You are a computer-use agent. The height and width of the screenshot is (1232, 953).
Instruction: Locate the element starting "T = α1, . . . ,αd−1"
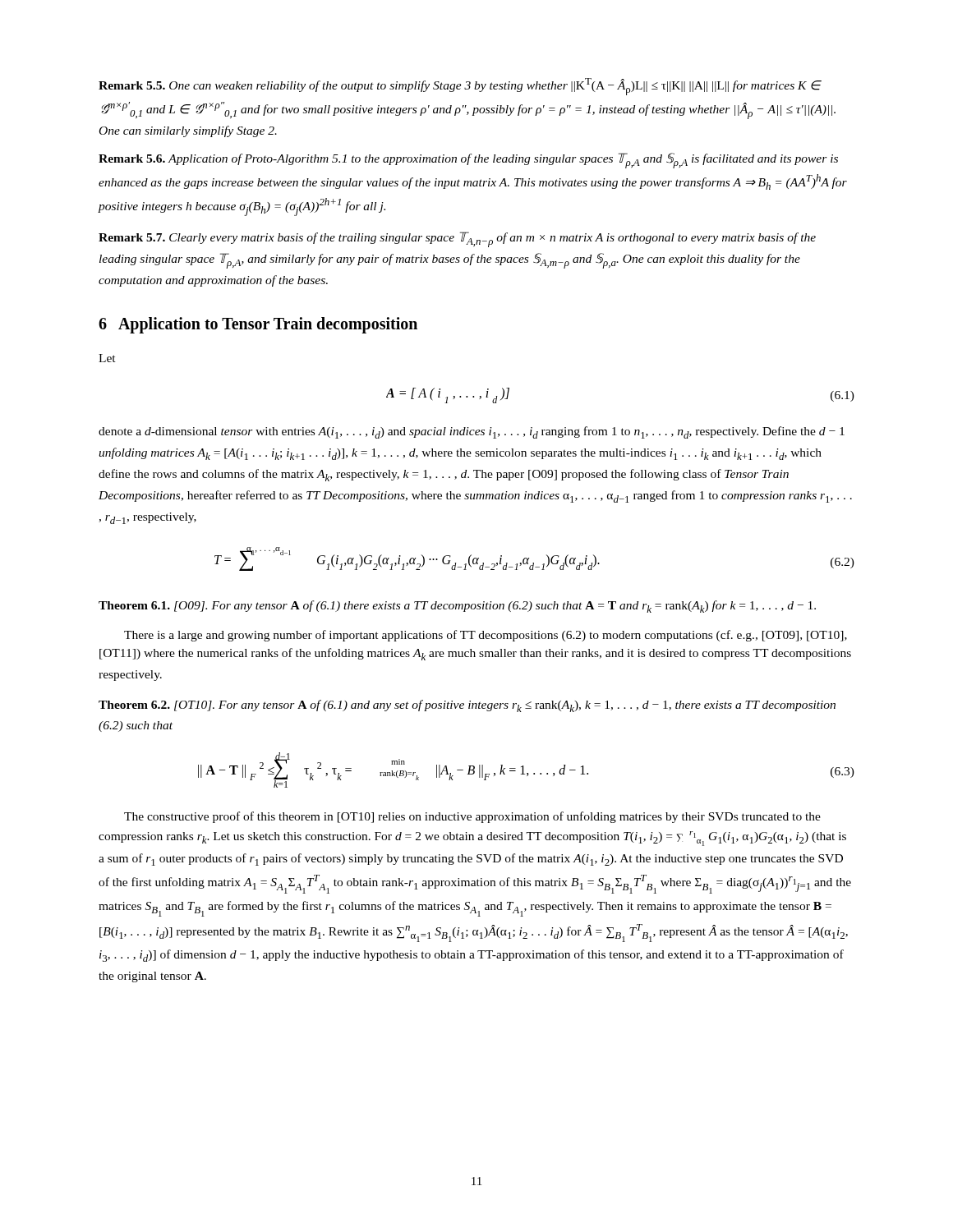pyautogui.click(x=476, y=562)
